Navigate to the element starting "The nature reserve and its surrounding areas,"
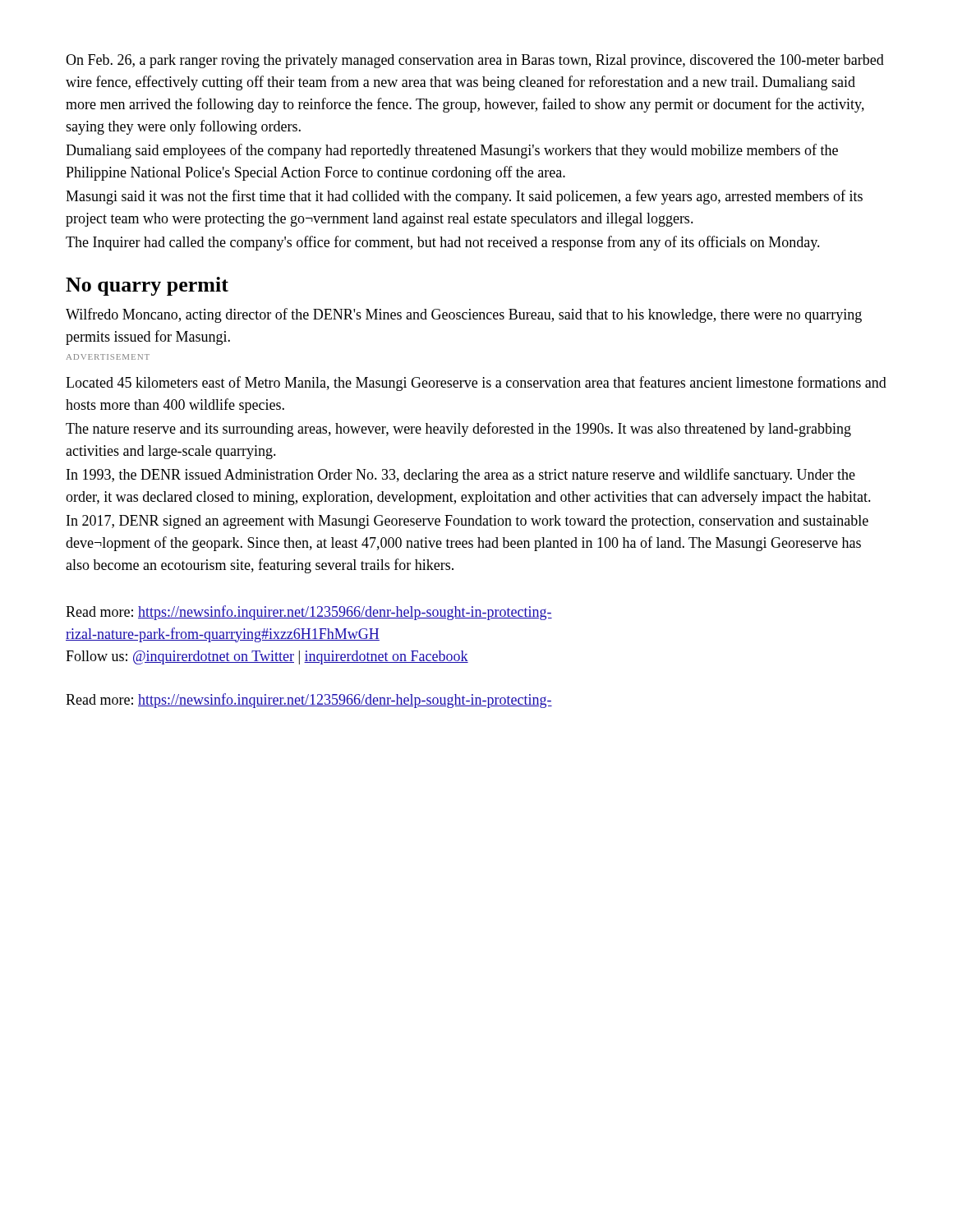This screenshot has width=953, height=1232. click(476, 440)
